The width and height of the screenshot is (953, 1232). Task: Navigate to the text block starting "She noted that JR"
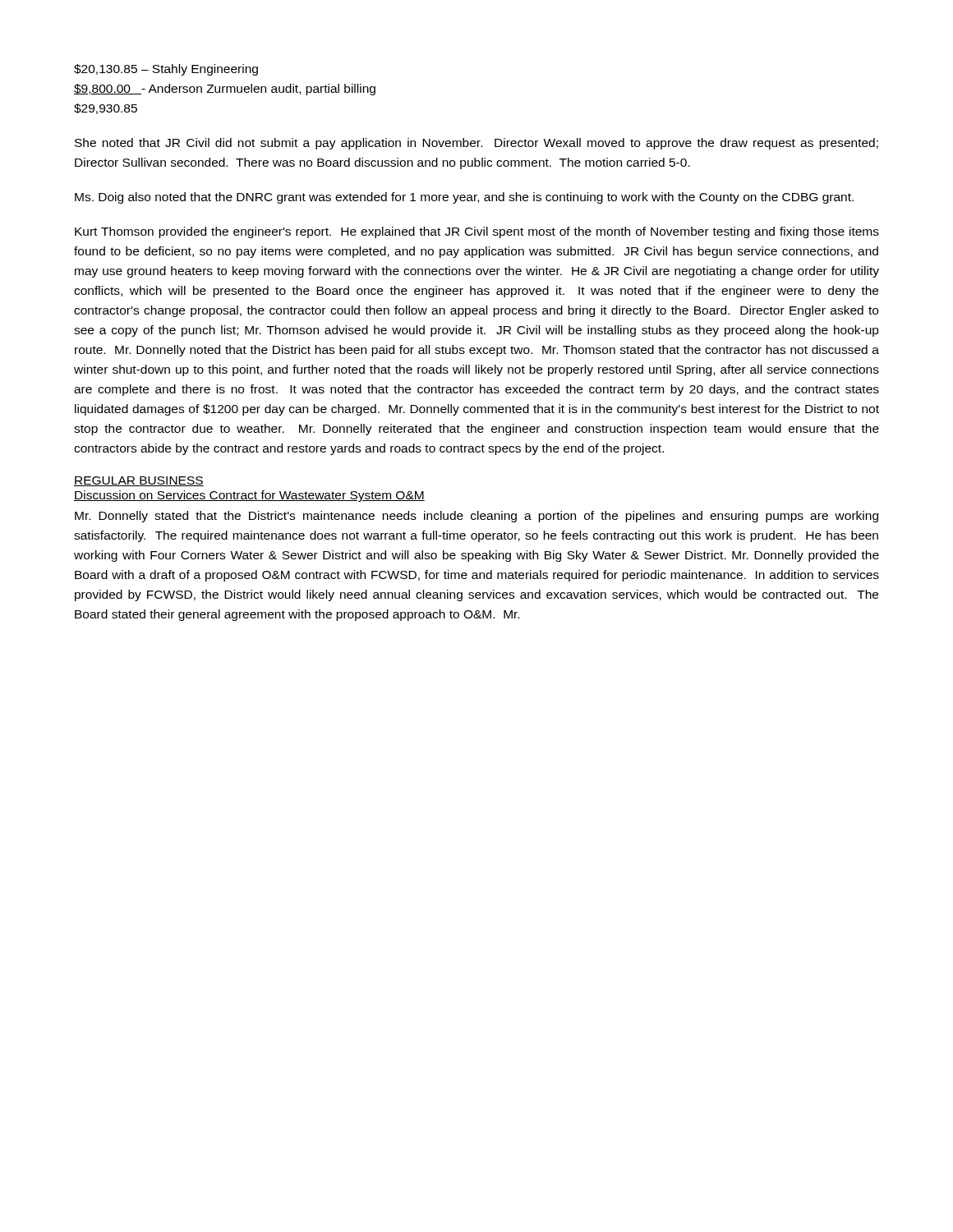point(476,152)
